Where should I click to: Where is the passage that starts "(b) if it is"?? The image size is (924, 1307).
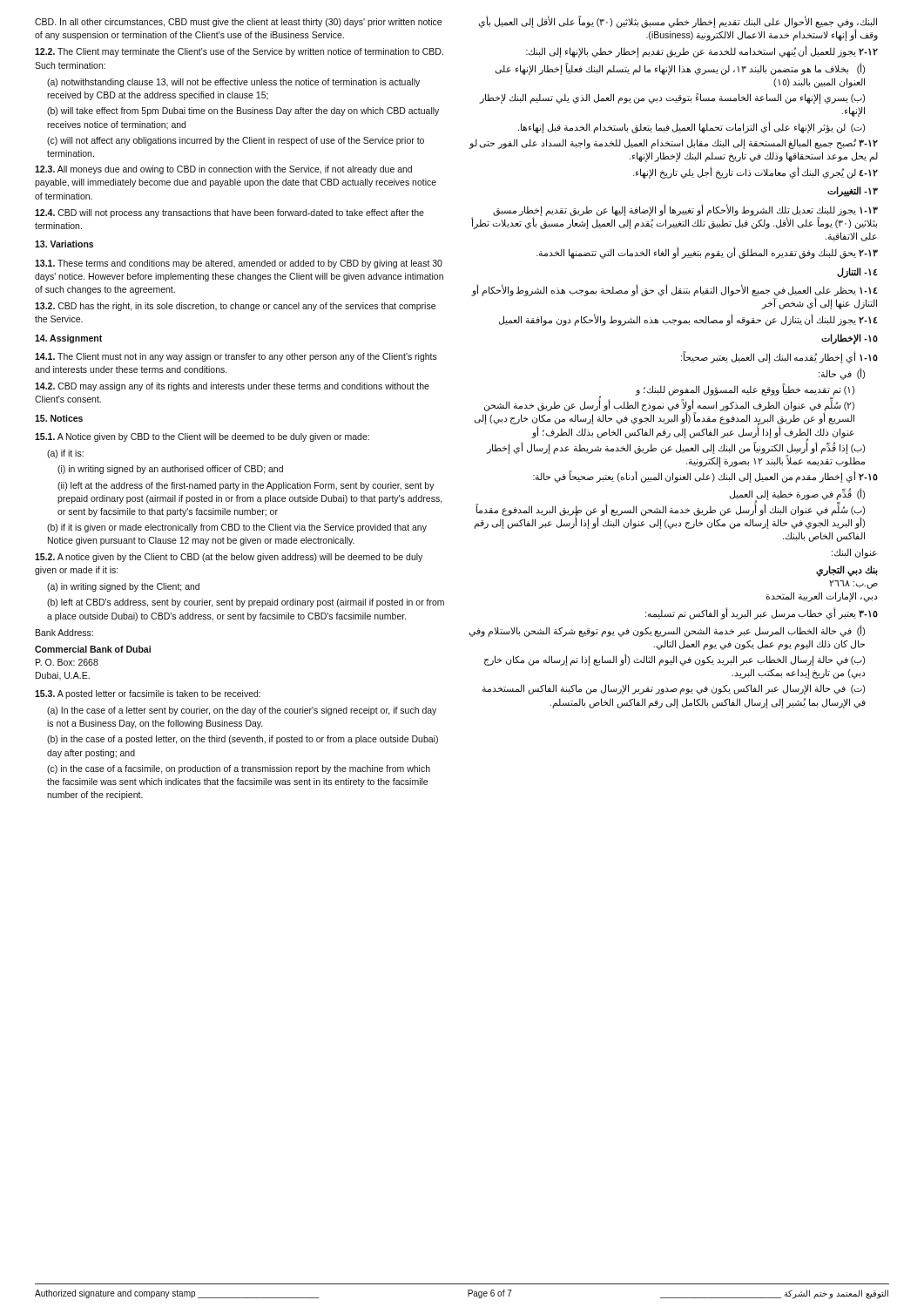[237, 534]
